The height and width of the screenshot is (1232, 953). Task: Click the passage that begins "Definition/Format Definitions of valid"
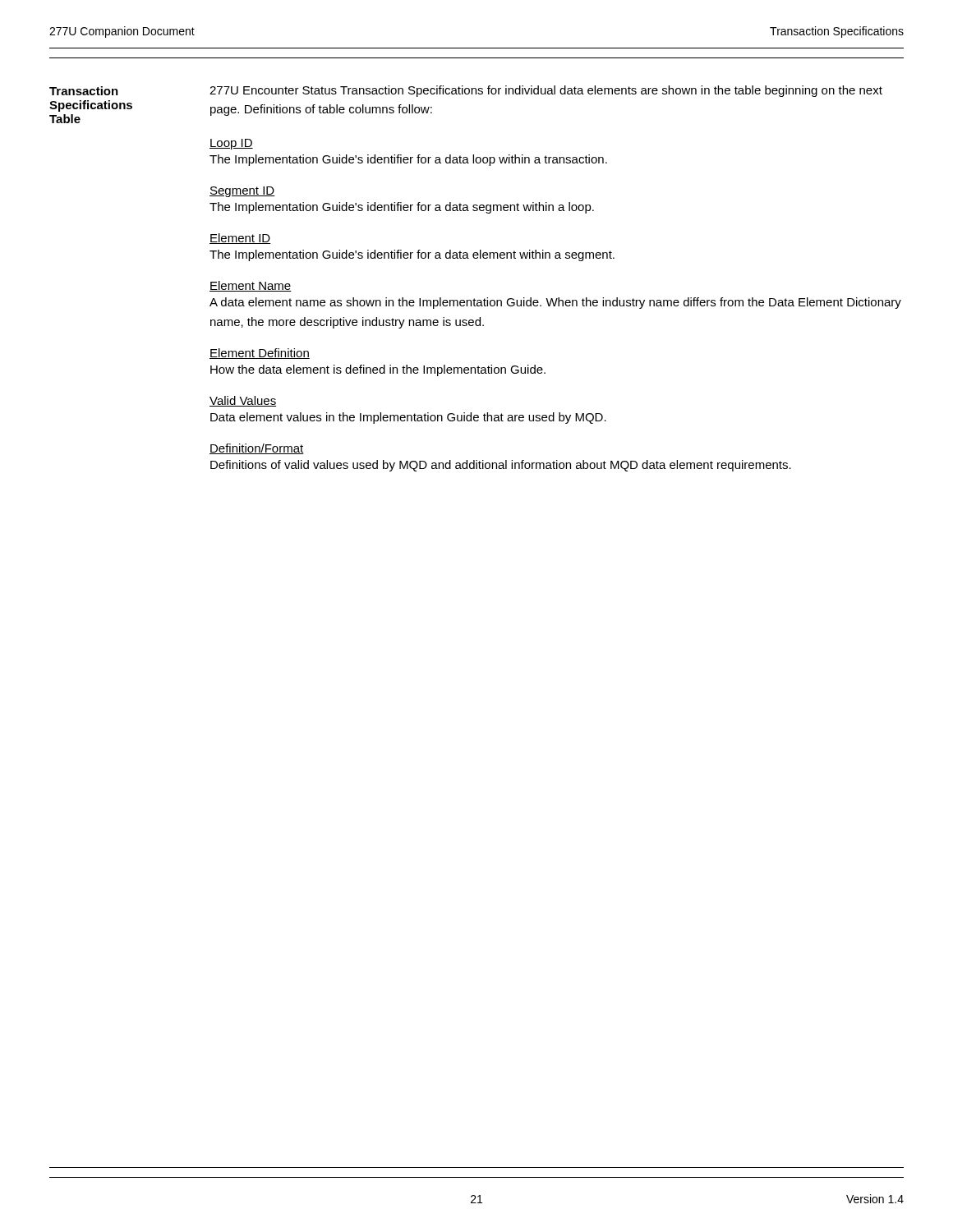click(501, 456)
